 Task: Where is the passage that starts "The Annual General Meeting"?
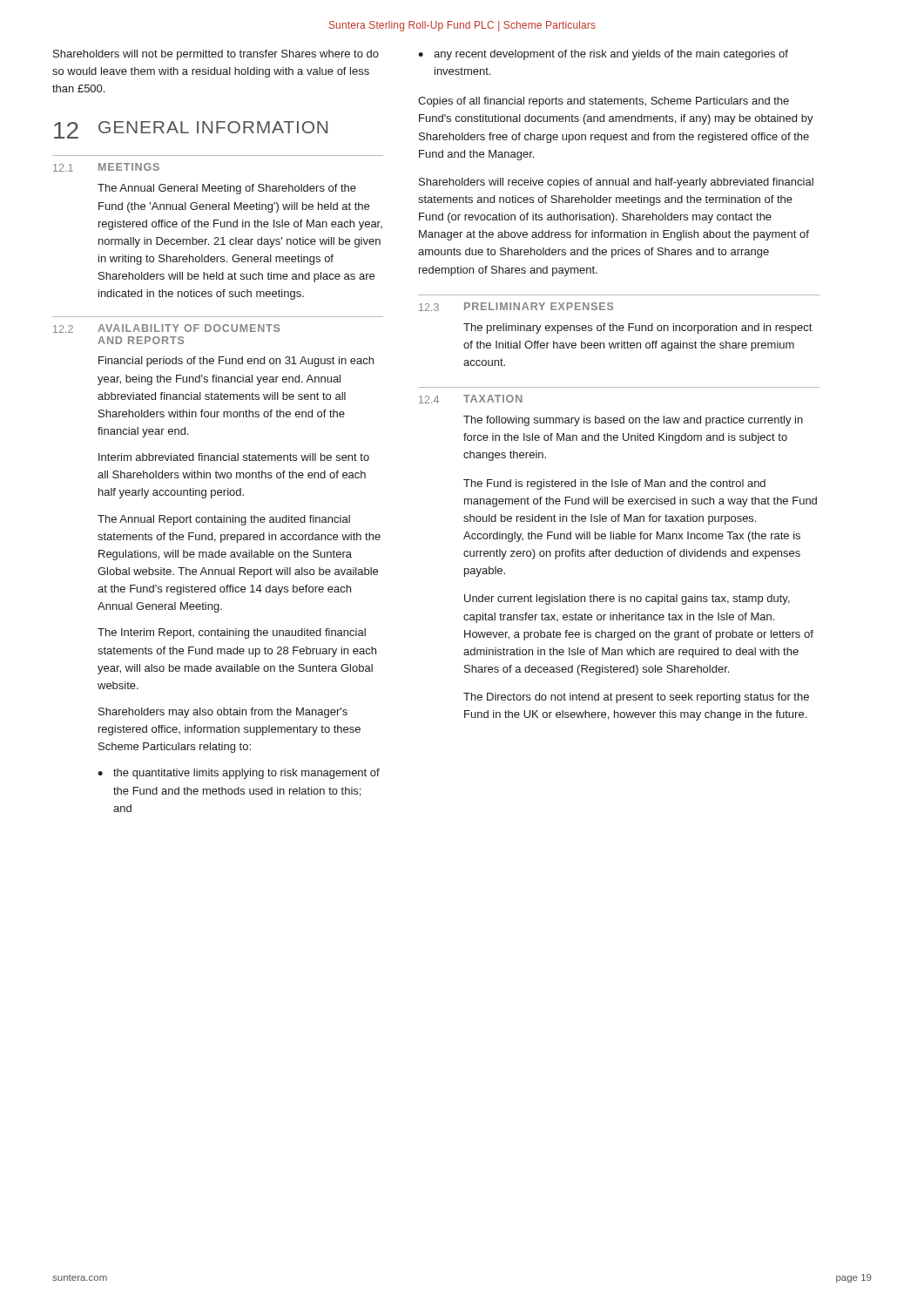[240, 241]
